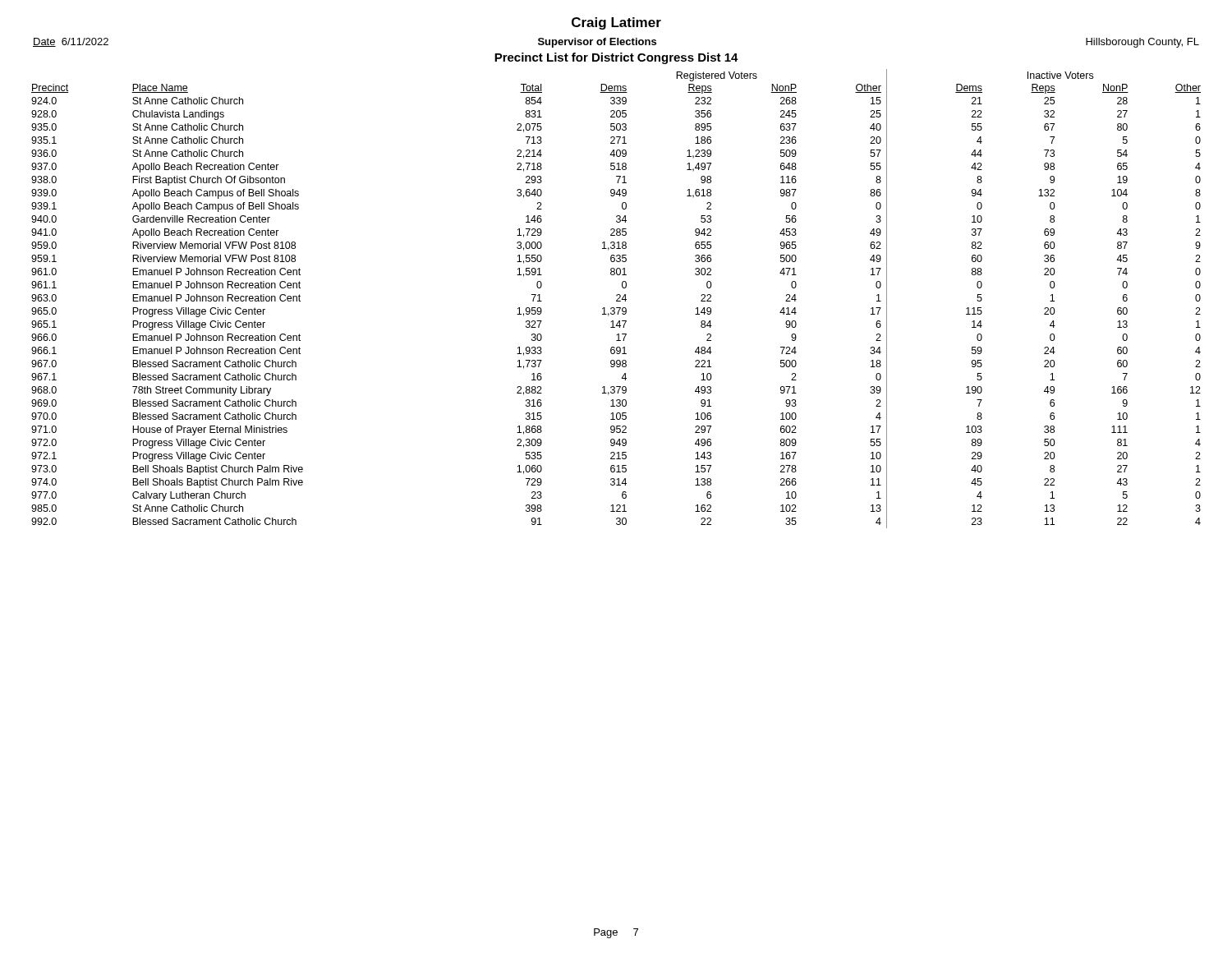Locate the section header
The width and height of the screenshot is (1232, 953).
tap(616, 57)
